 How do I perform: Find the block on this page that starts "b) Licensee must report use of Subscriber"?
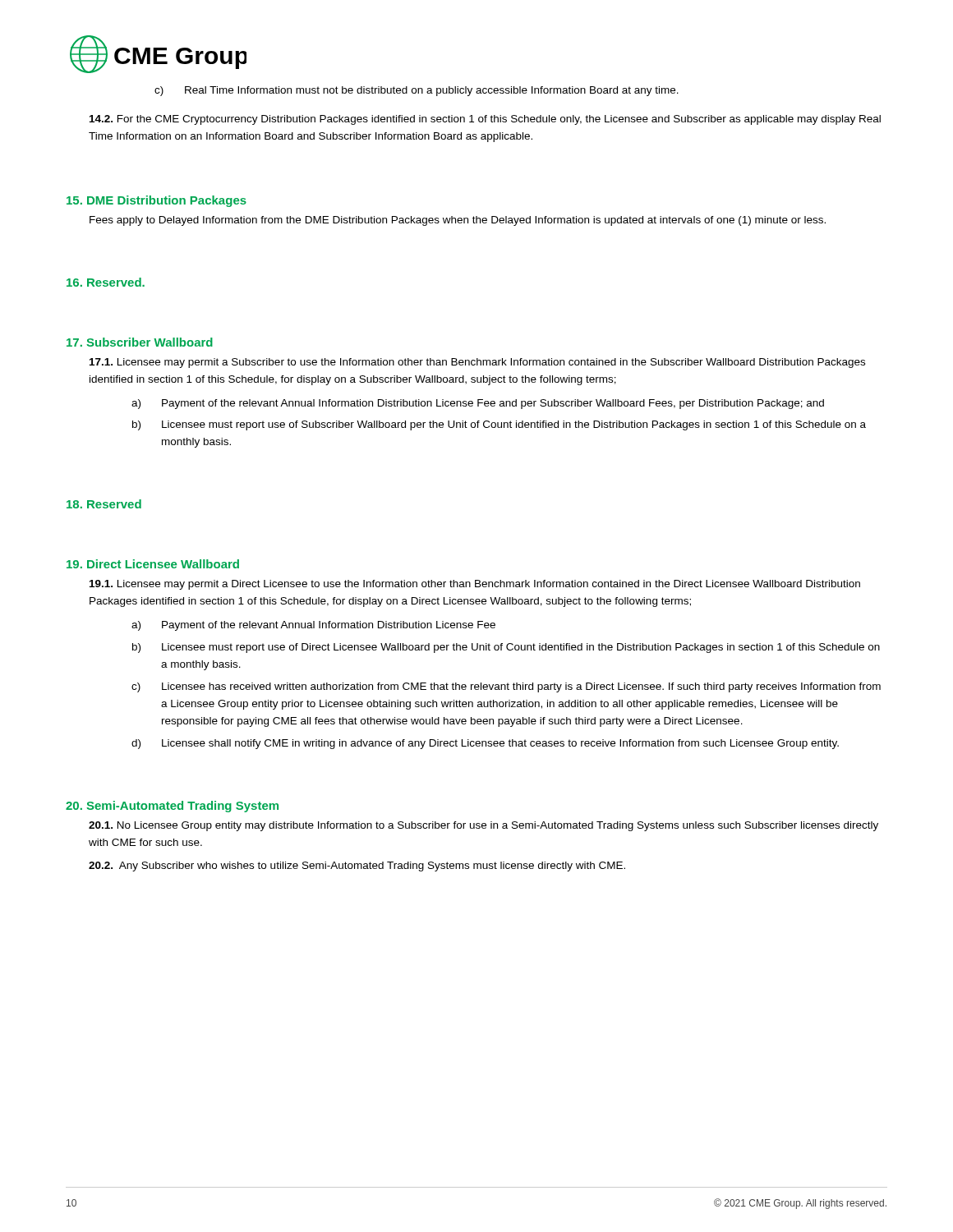pyautogui.click(x=509, y=434)
